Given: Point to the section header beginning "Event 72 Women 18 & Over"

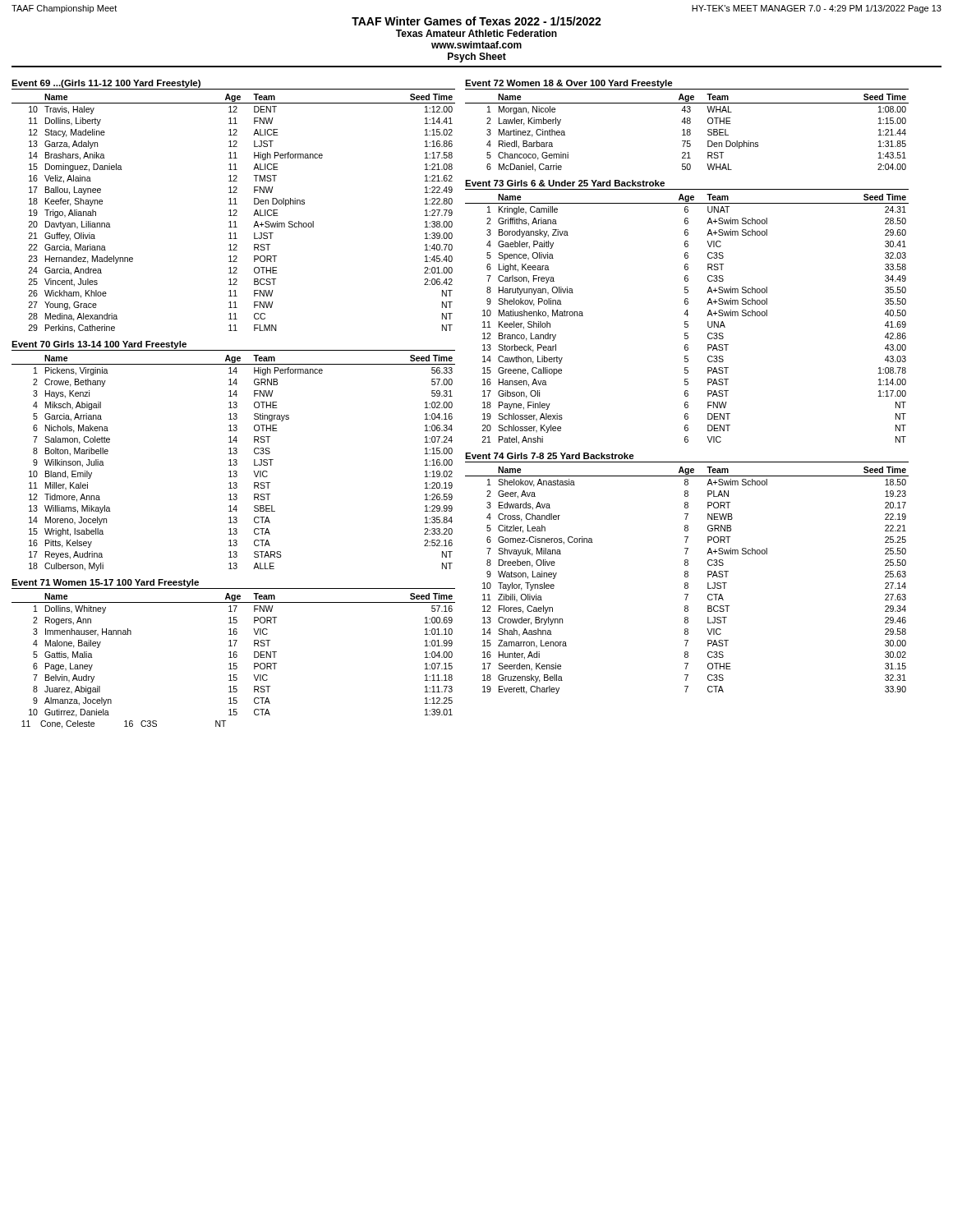Looking at the screenshot, I should click(x=569, y=83).
